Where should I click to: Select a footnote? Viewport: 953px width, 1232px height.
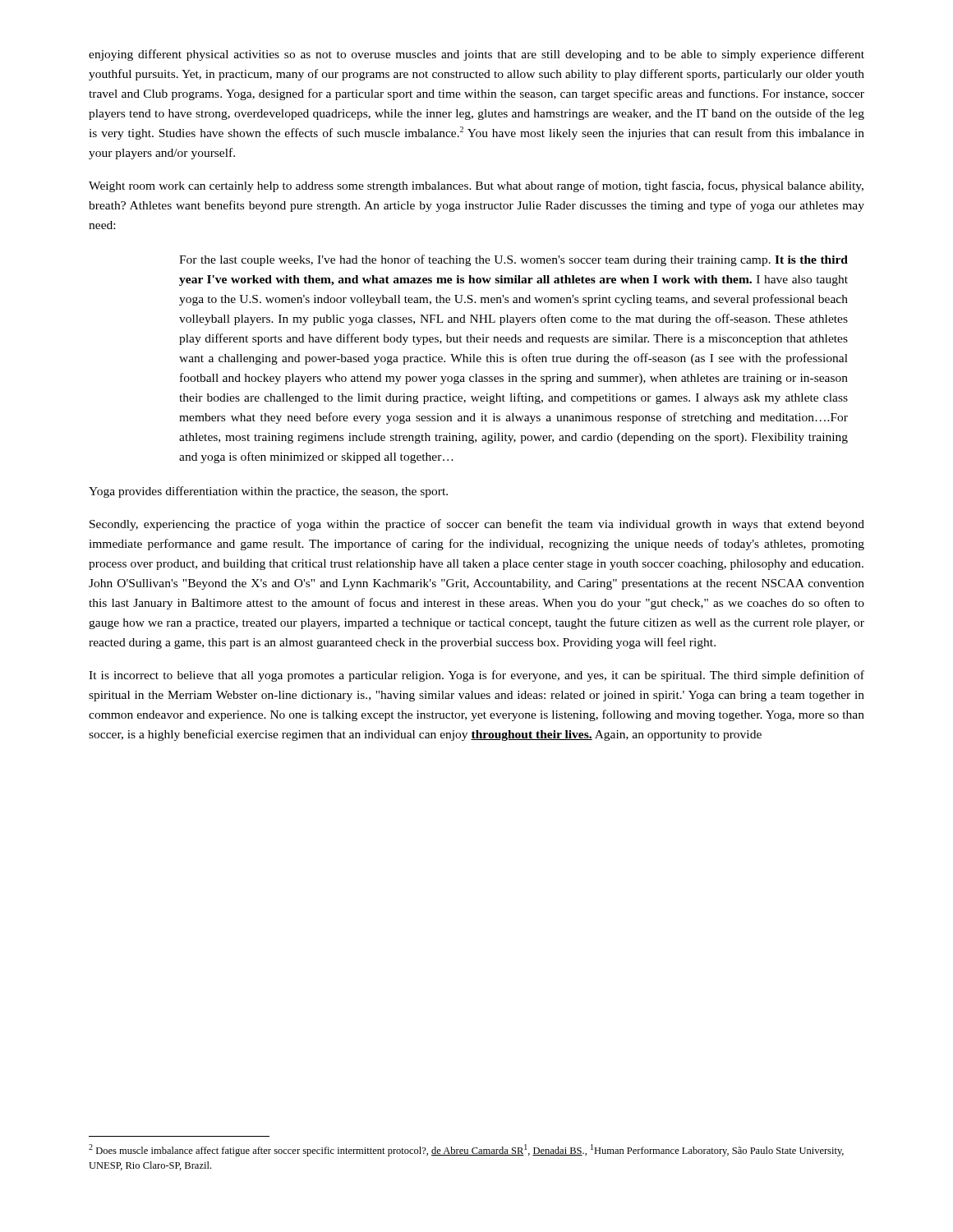click(x=466, y=1157)
